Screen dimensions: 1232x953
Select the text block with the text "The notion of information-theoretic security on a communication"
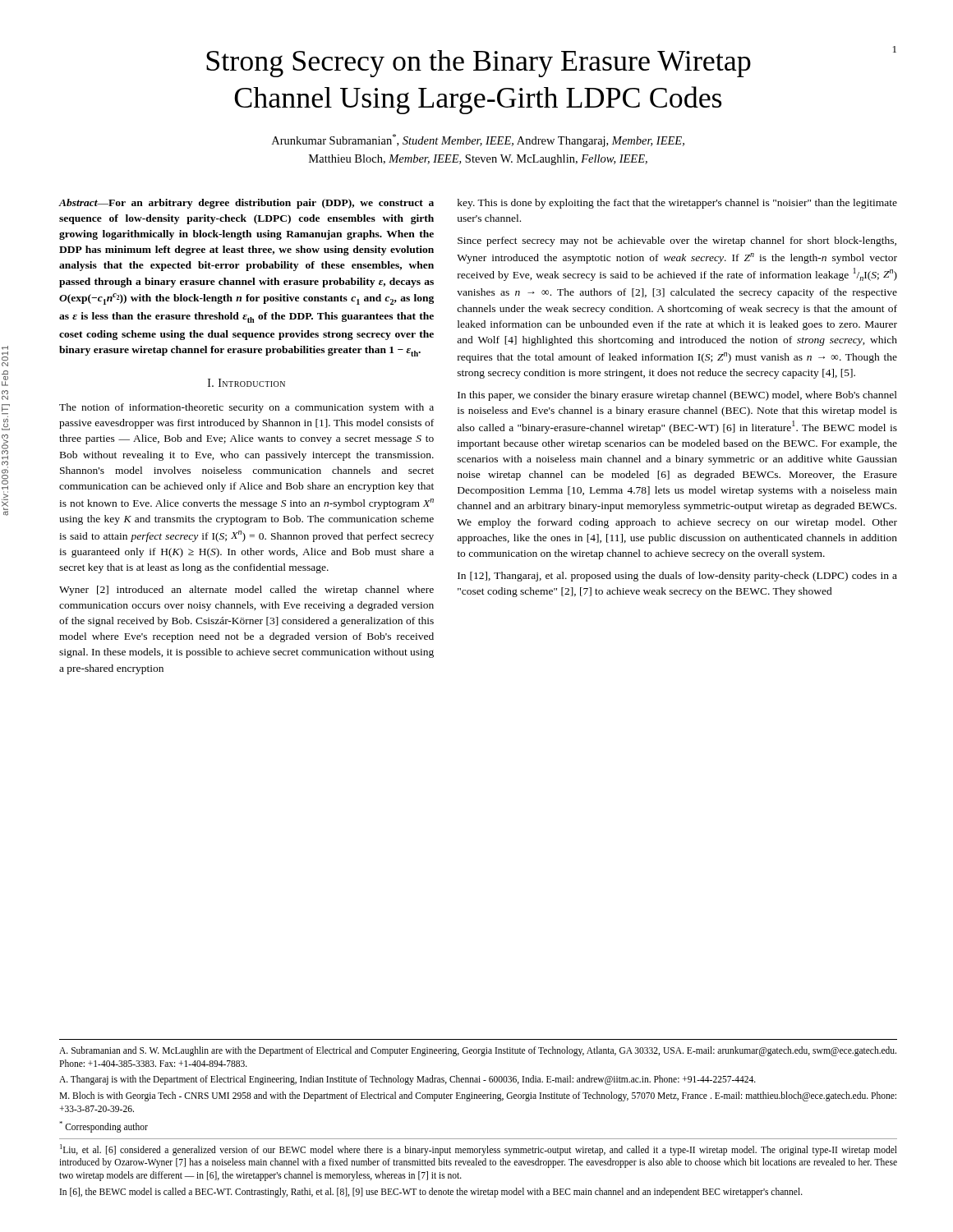click(247, 538)
